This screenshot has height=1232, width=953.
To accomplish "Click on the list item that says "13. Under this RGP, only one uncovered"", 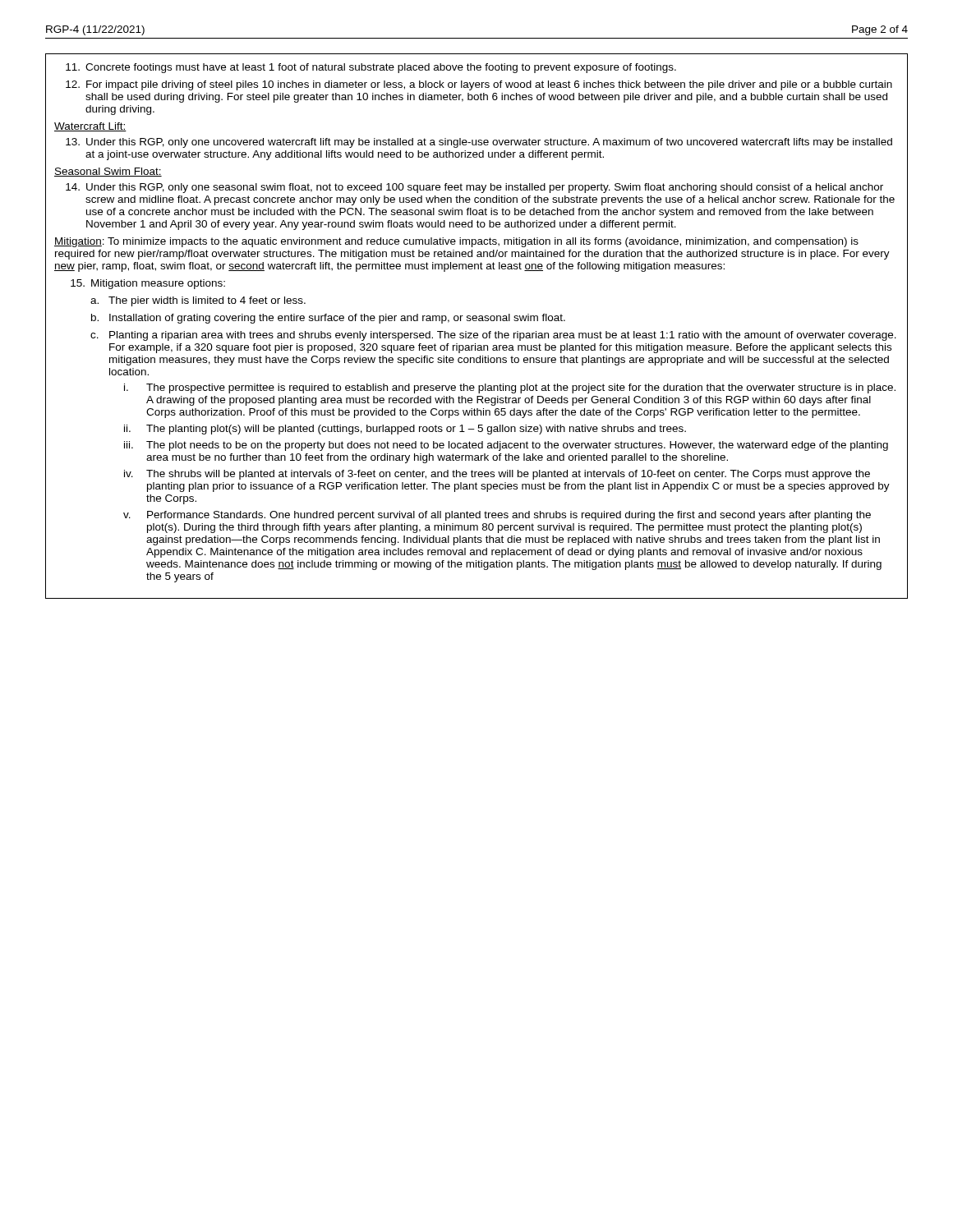I will point(476,148).
